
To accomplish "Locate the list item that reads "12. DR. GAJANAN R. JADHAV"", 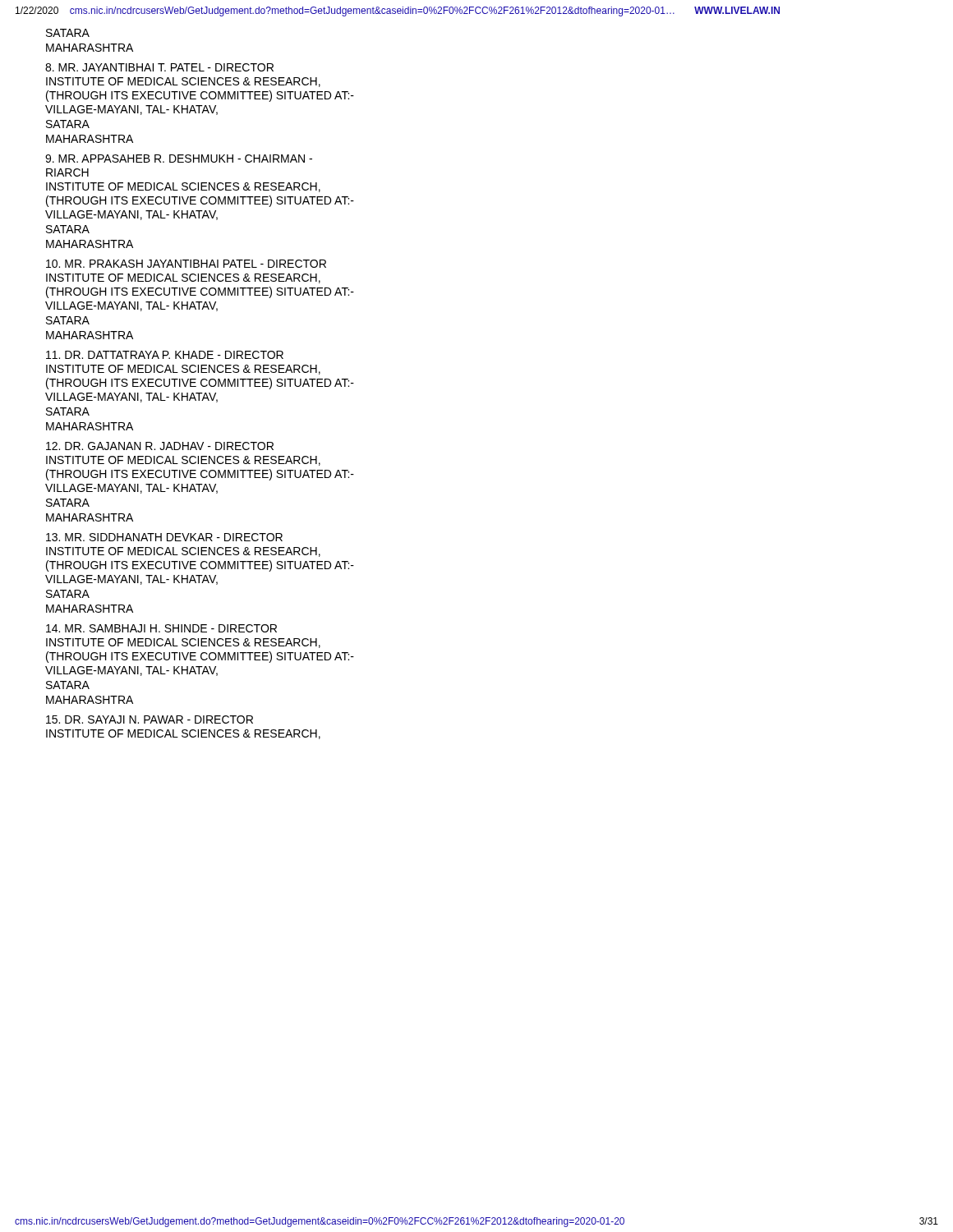I will [x=160, y=446].
